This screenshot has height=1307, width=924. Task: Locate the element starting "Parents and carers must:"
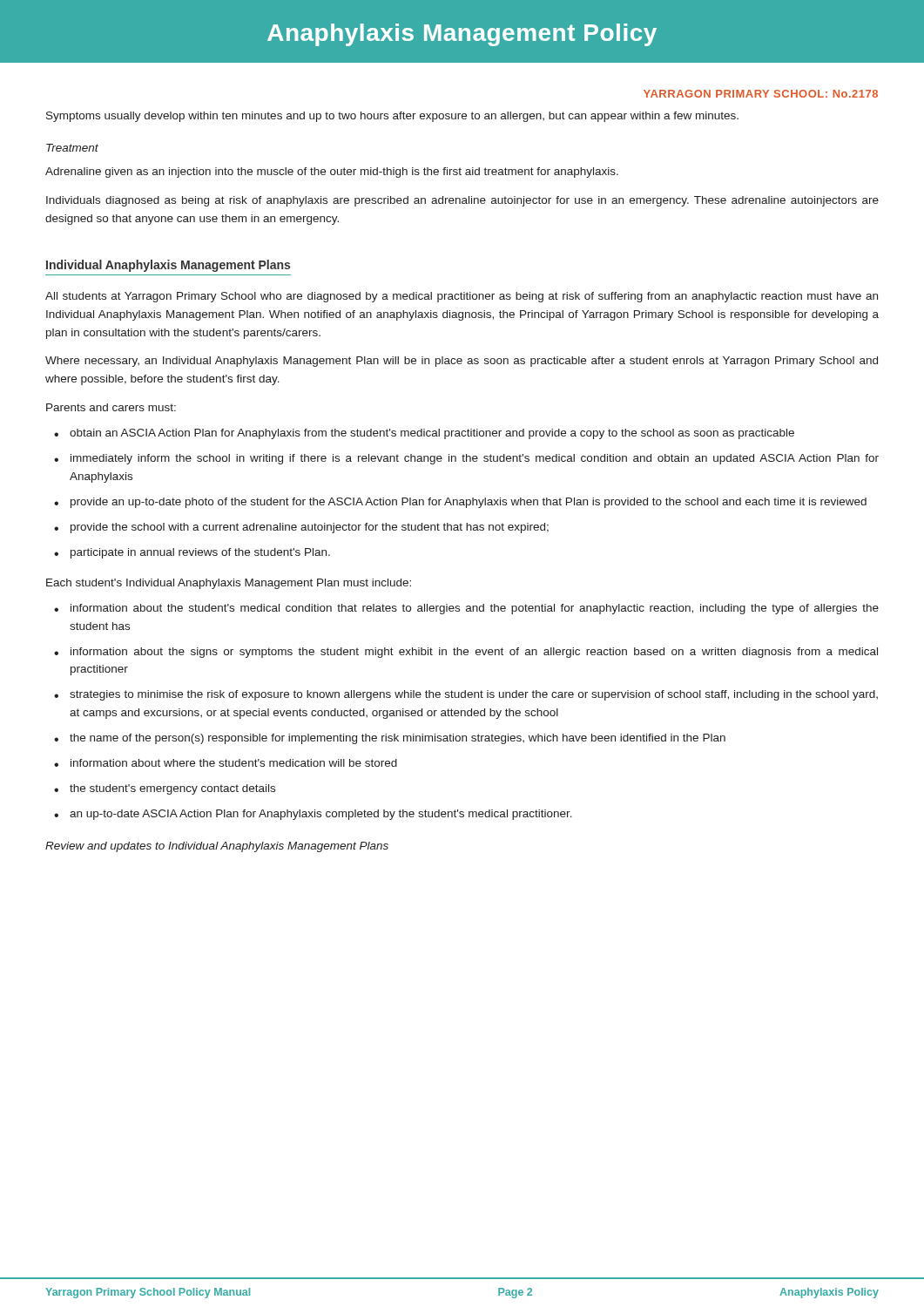(111, 408)
